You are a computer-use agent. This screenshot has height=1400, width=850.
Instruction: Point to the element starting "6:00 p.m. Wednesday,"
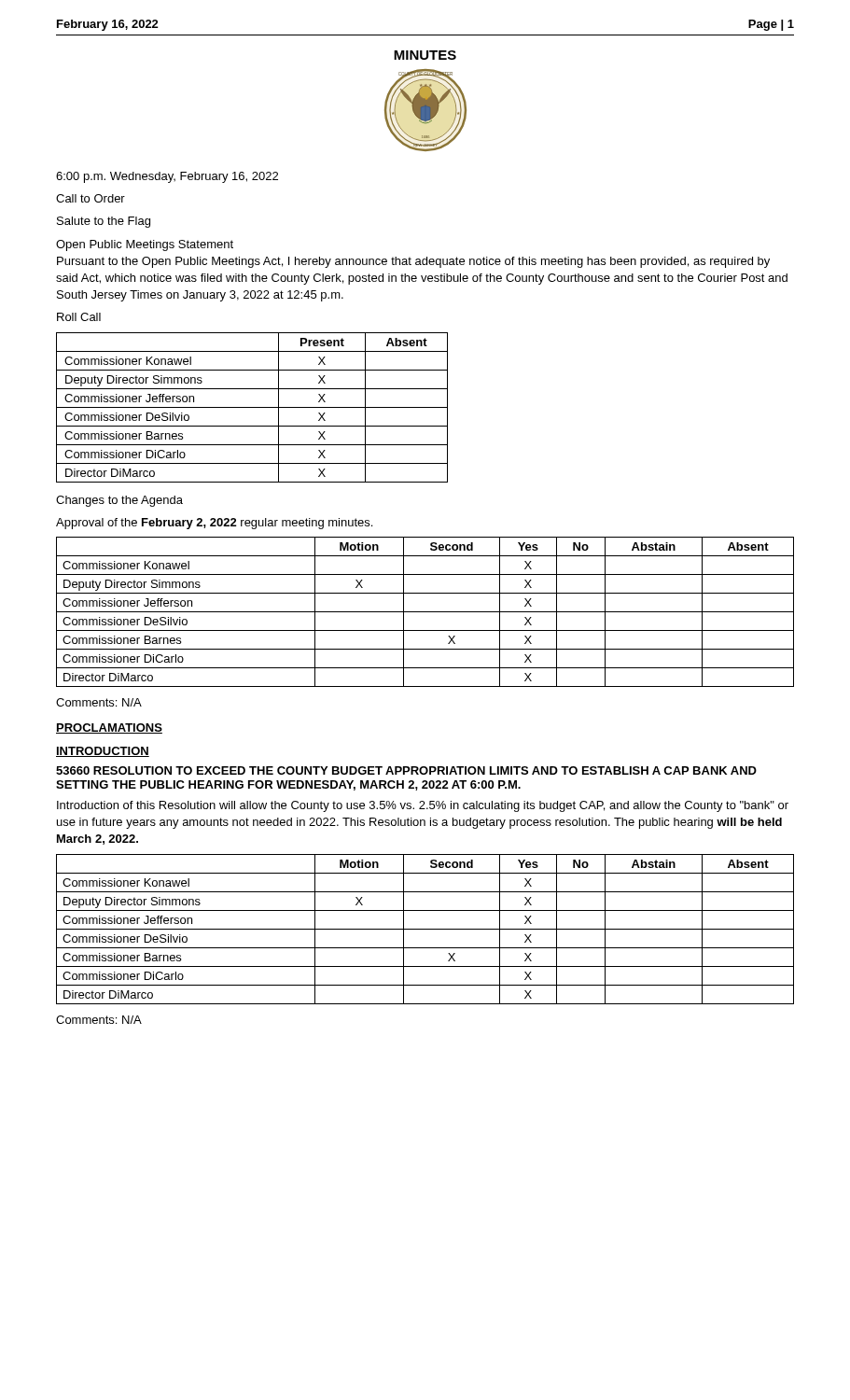pos(167,176)
